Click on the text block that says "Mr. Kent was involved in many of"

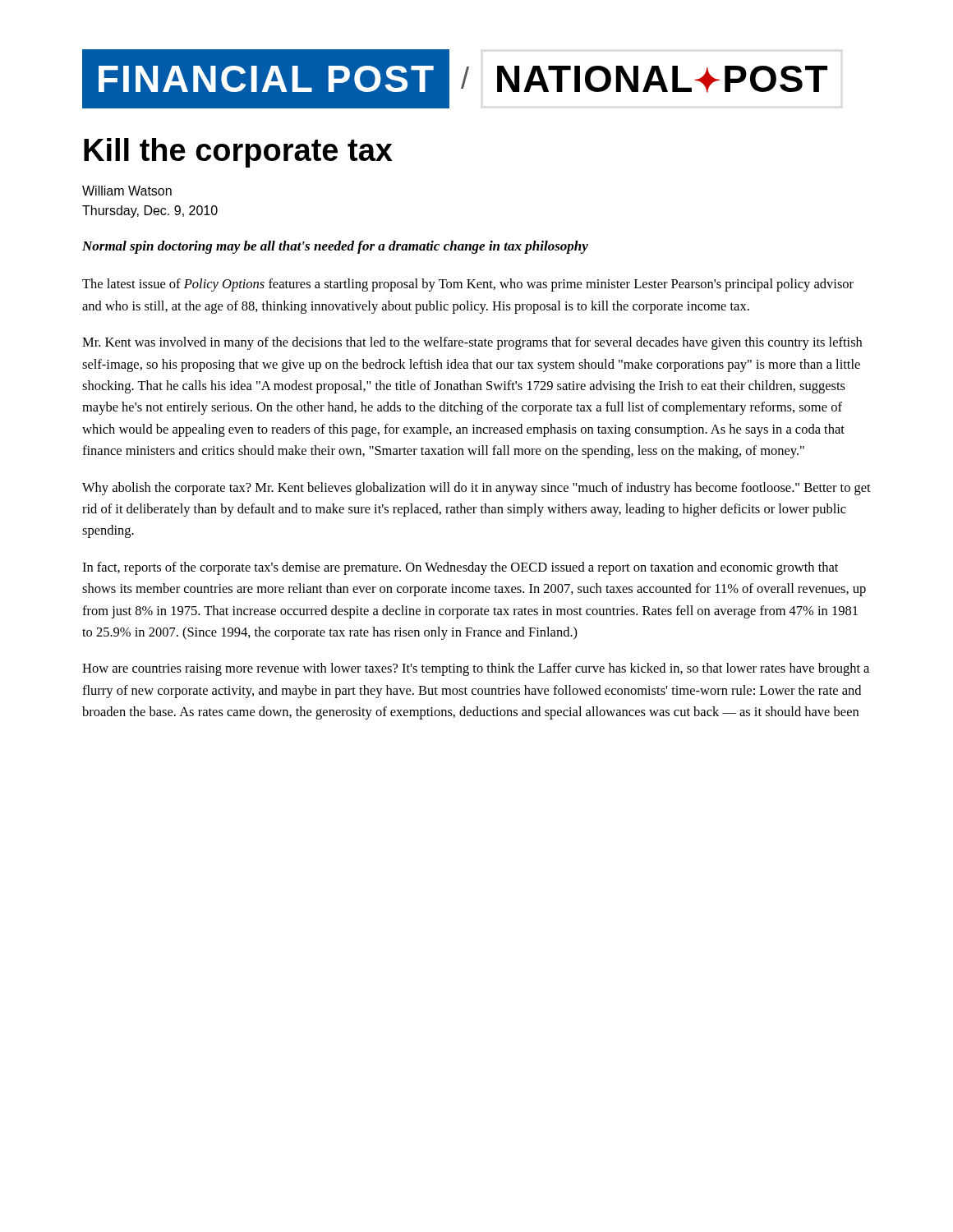472,396
